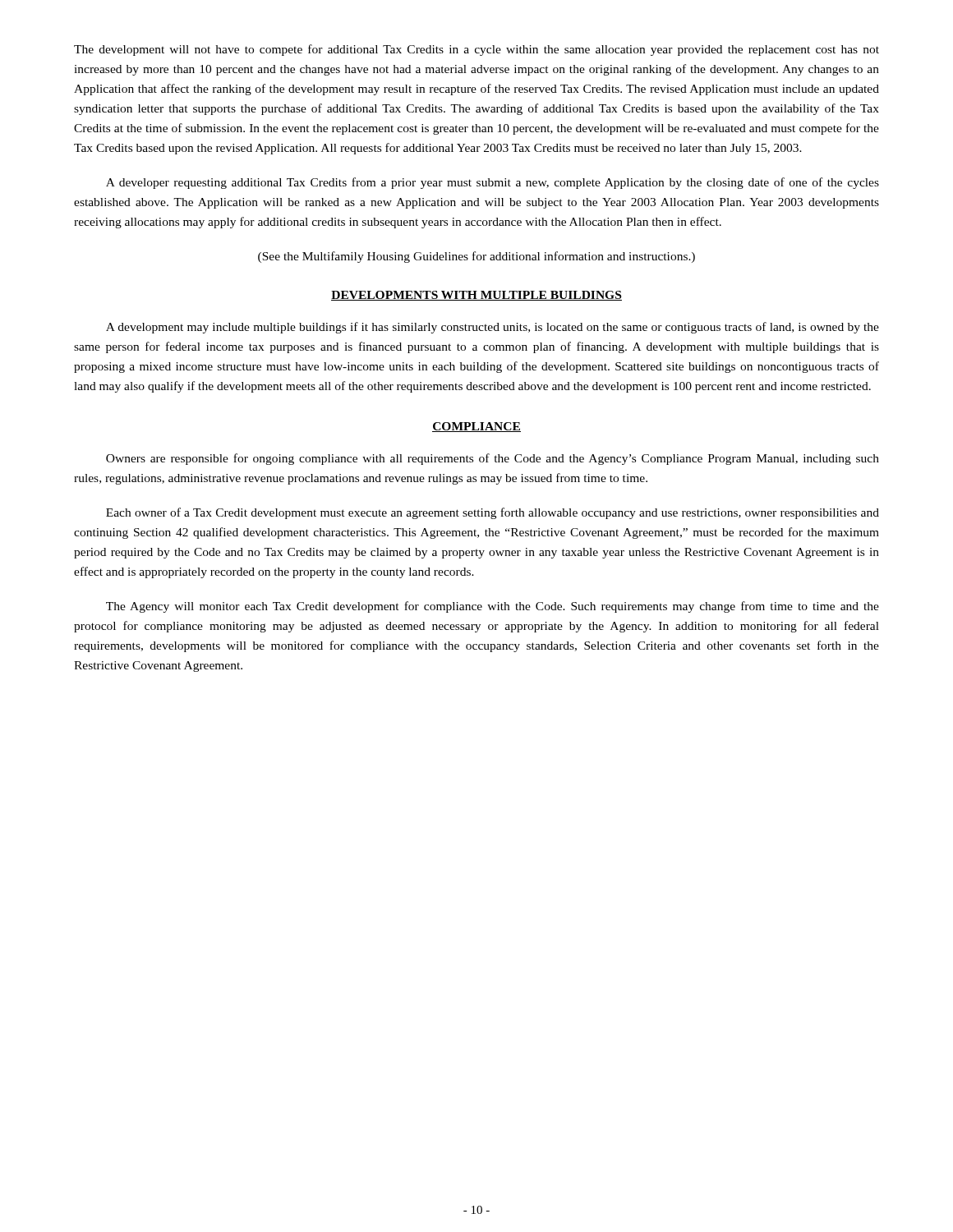Where is the passage that starts "Each owner of a Tax Credit"?
This screenshot has height=1232, width=953.
click(x=476, y=542)
